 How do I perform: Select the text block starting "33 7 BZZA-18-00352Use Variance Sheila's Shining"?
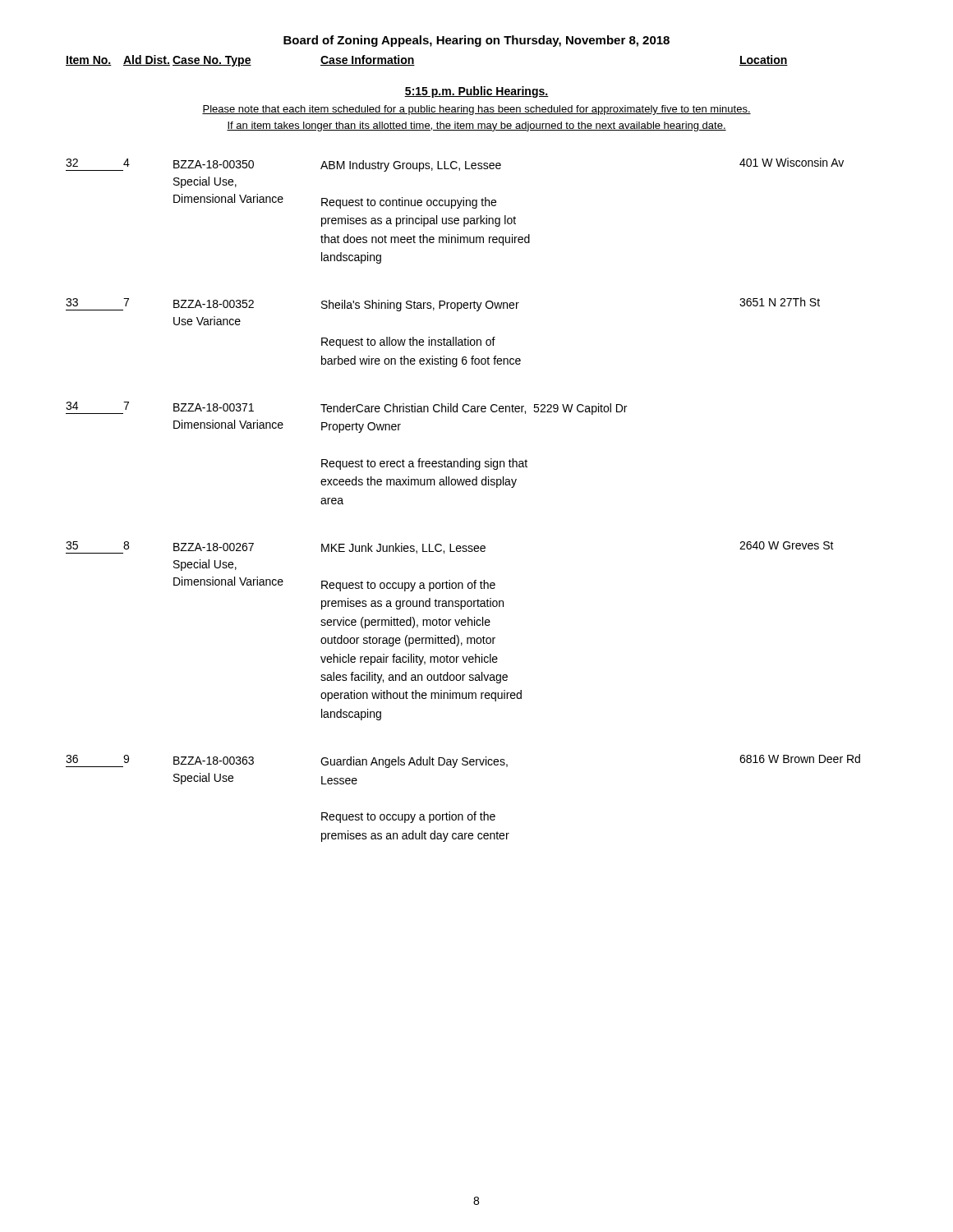476,333
